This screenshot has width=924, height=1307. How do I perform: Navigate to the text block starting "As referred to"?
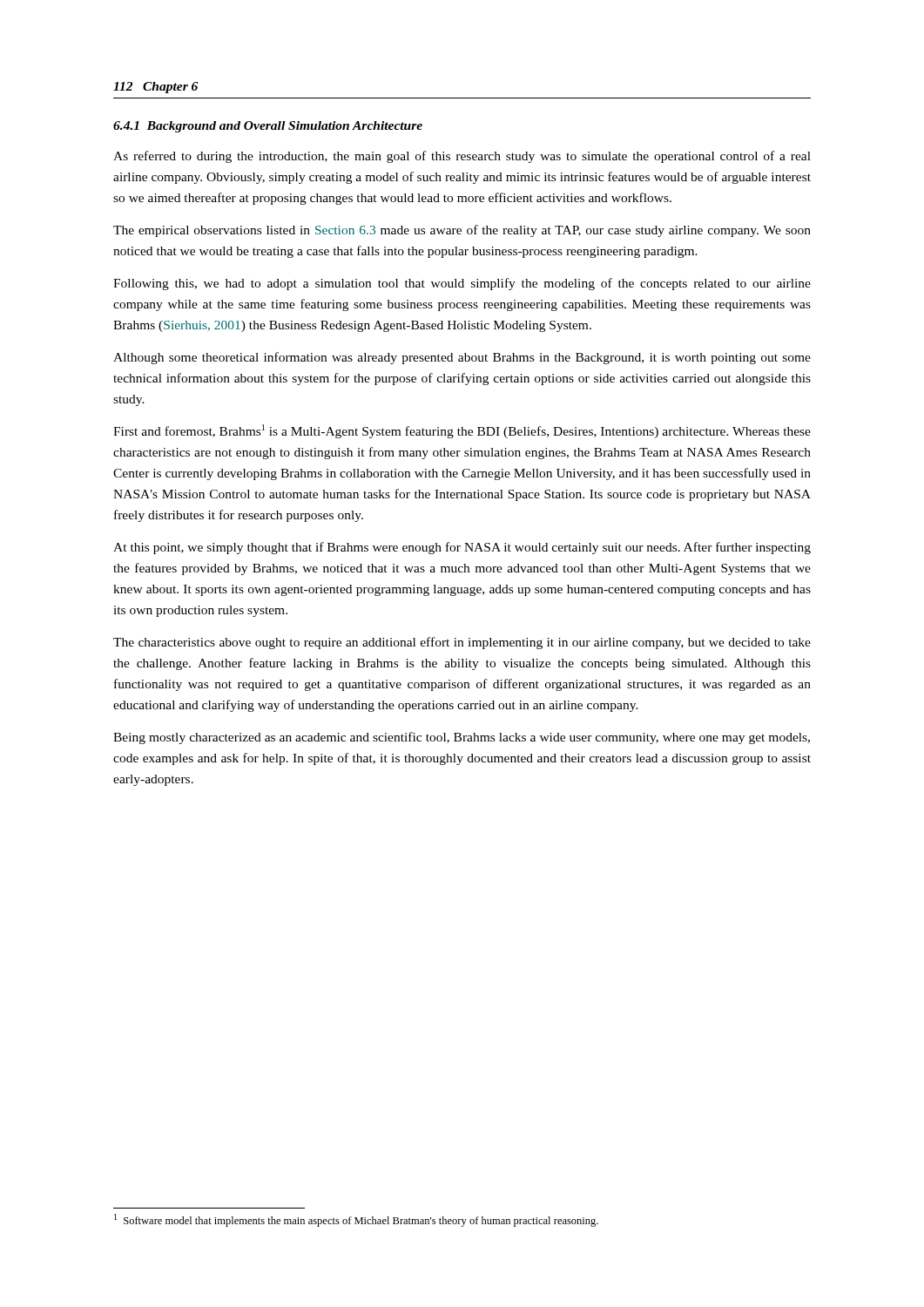tap(462, 176)
